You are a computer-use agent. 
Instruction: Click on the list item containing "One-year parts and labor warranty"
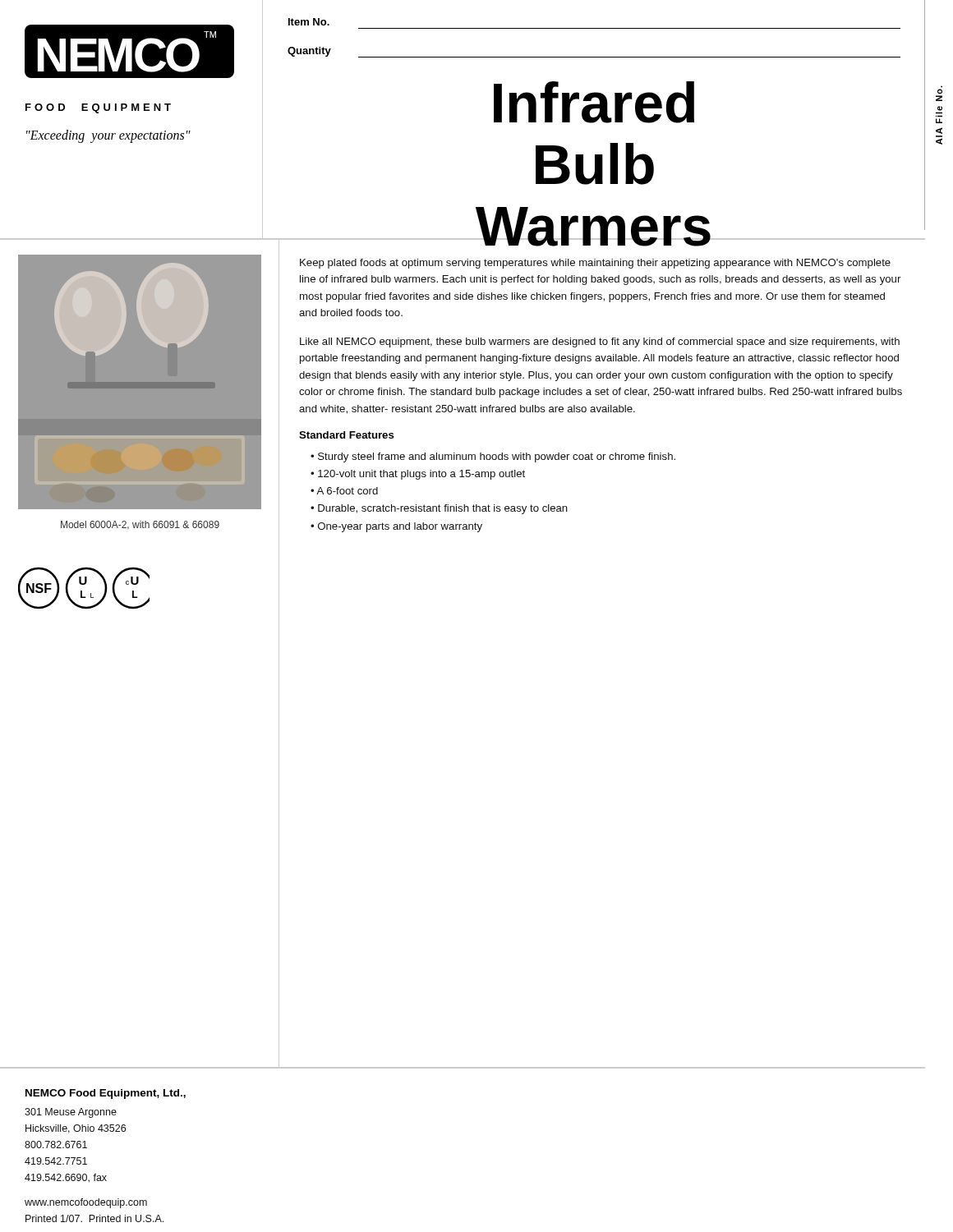(400, 526)
